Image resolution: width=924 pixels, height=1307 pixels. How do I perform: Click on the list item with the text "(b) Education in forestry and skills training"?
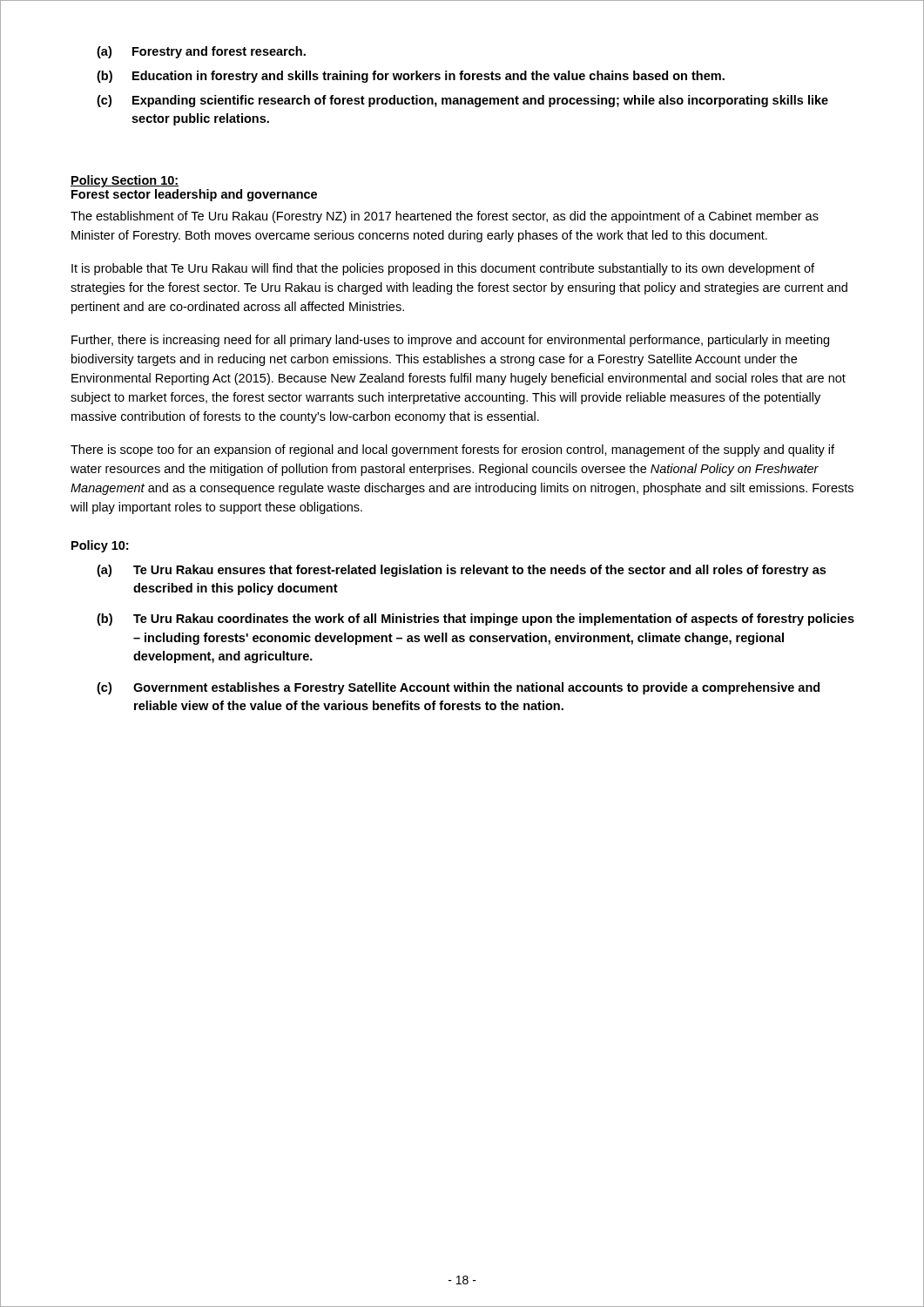(x=465, y=76)
